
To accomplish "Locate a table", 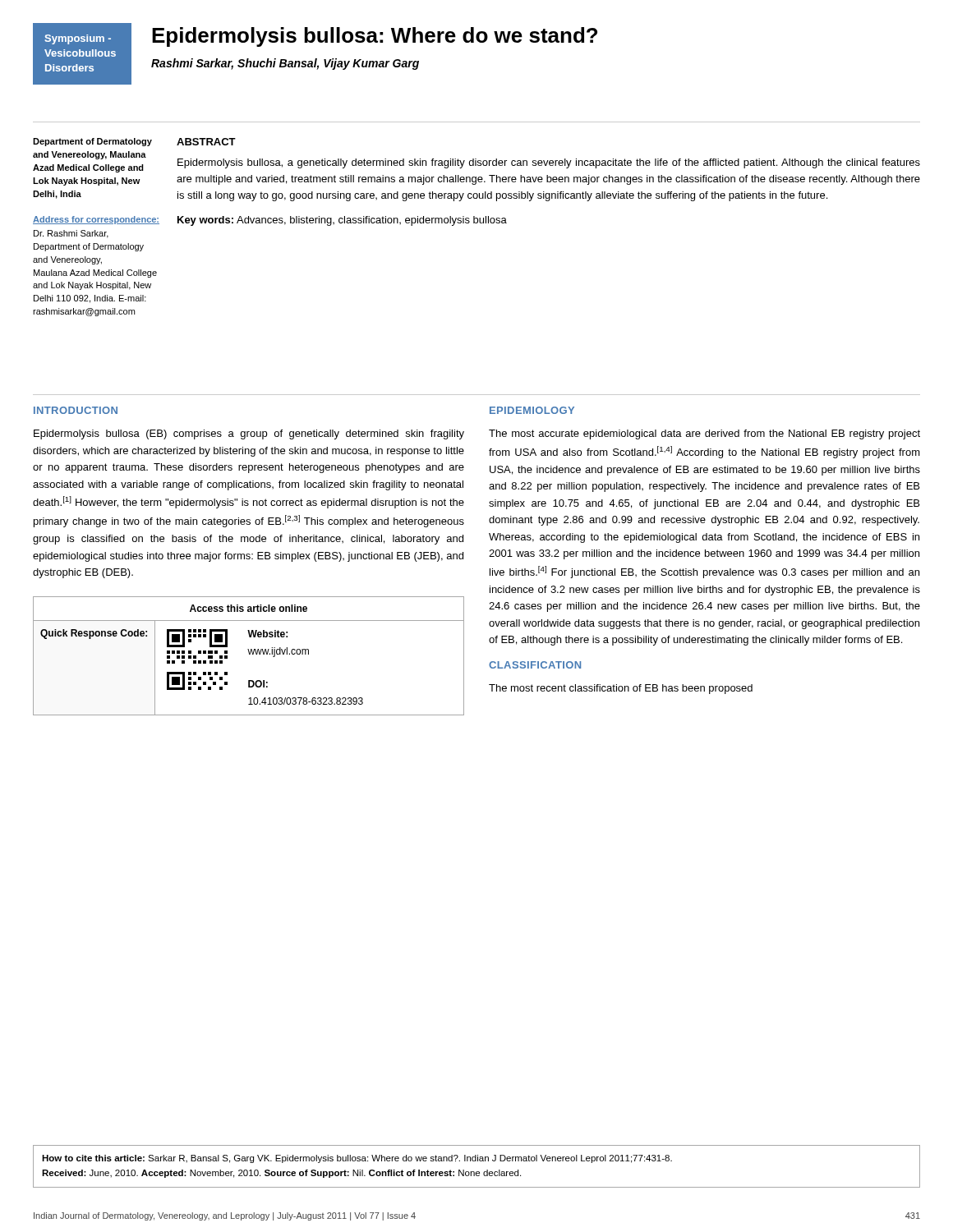I will click(x=249, y=656).
